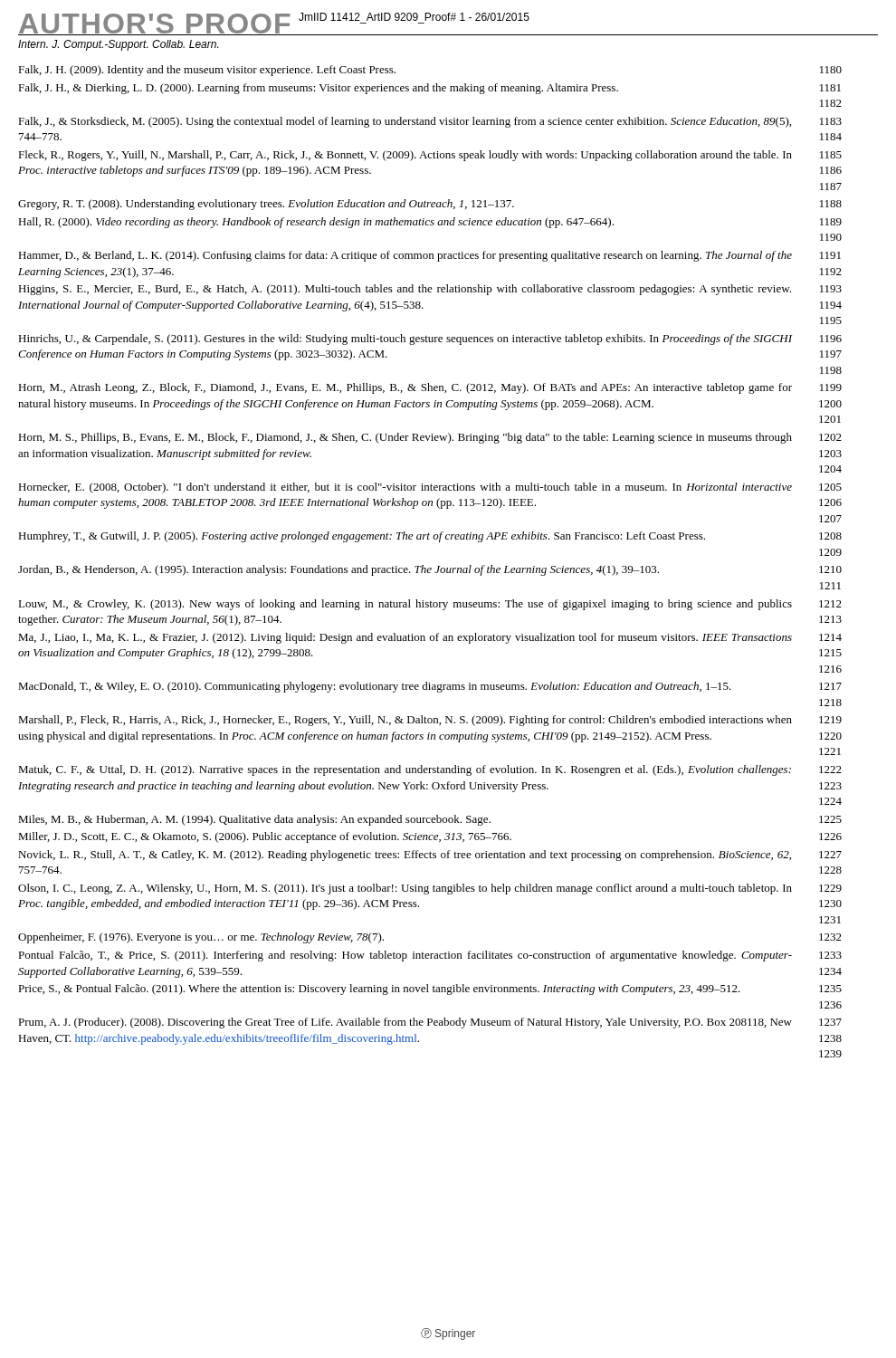
Task: Navigate to the passage starting "Price, S., & Pontual Falcão. (2011). Where the"
Action: [x=430, y=996]
